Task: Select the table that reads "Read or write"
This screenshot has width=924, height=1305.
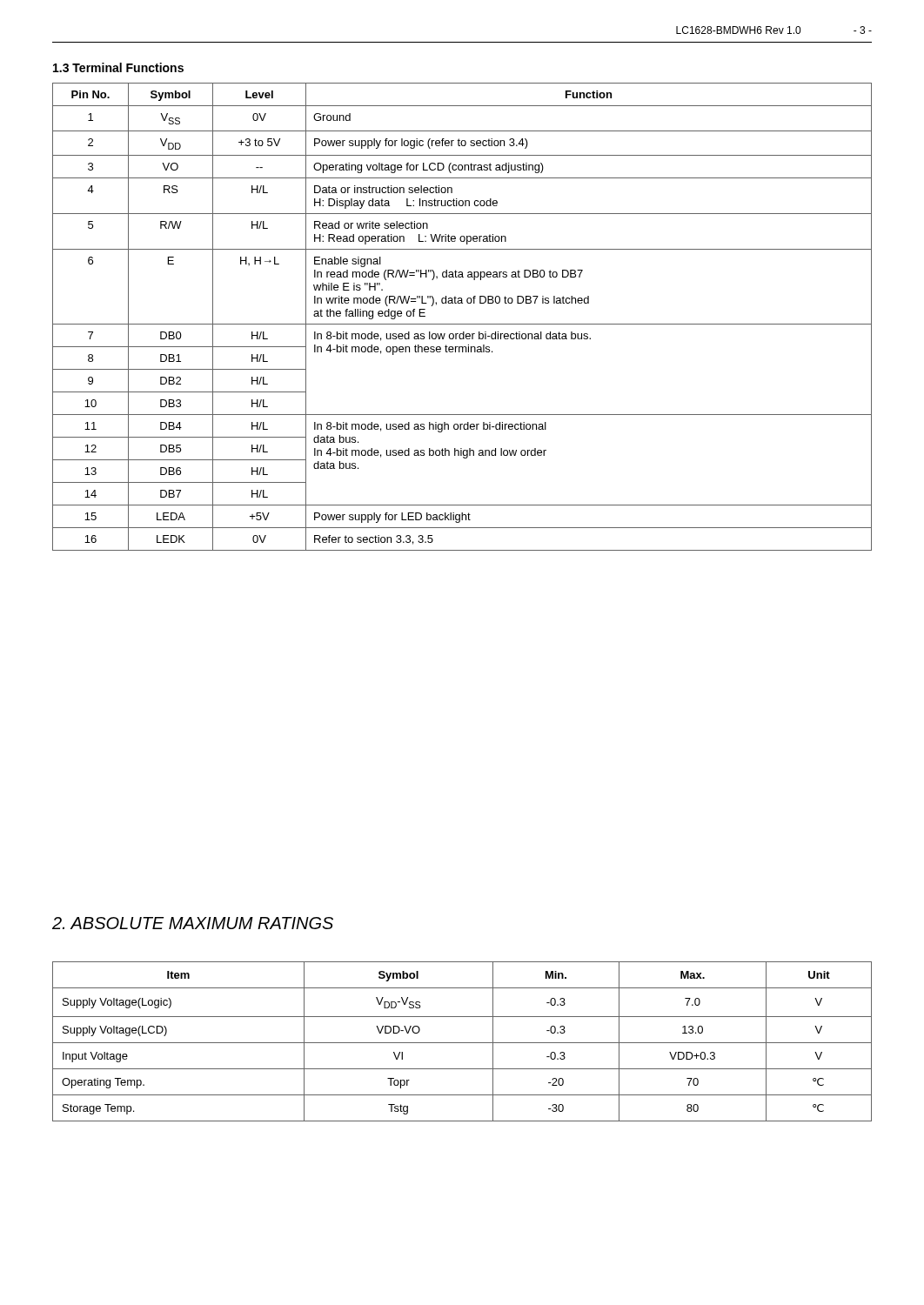Action: 462,317
